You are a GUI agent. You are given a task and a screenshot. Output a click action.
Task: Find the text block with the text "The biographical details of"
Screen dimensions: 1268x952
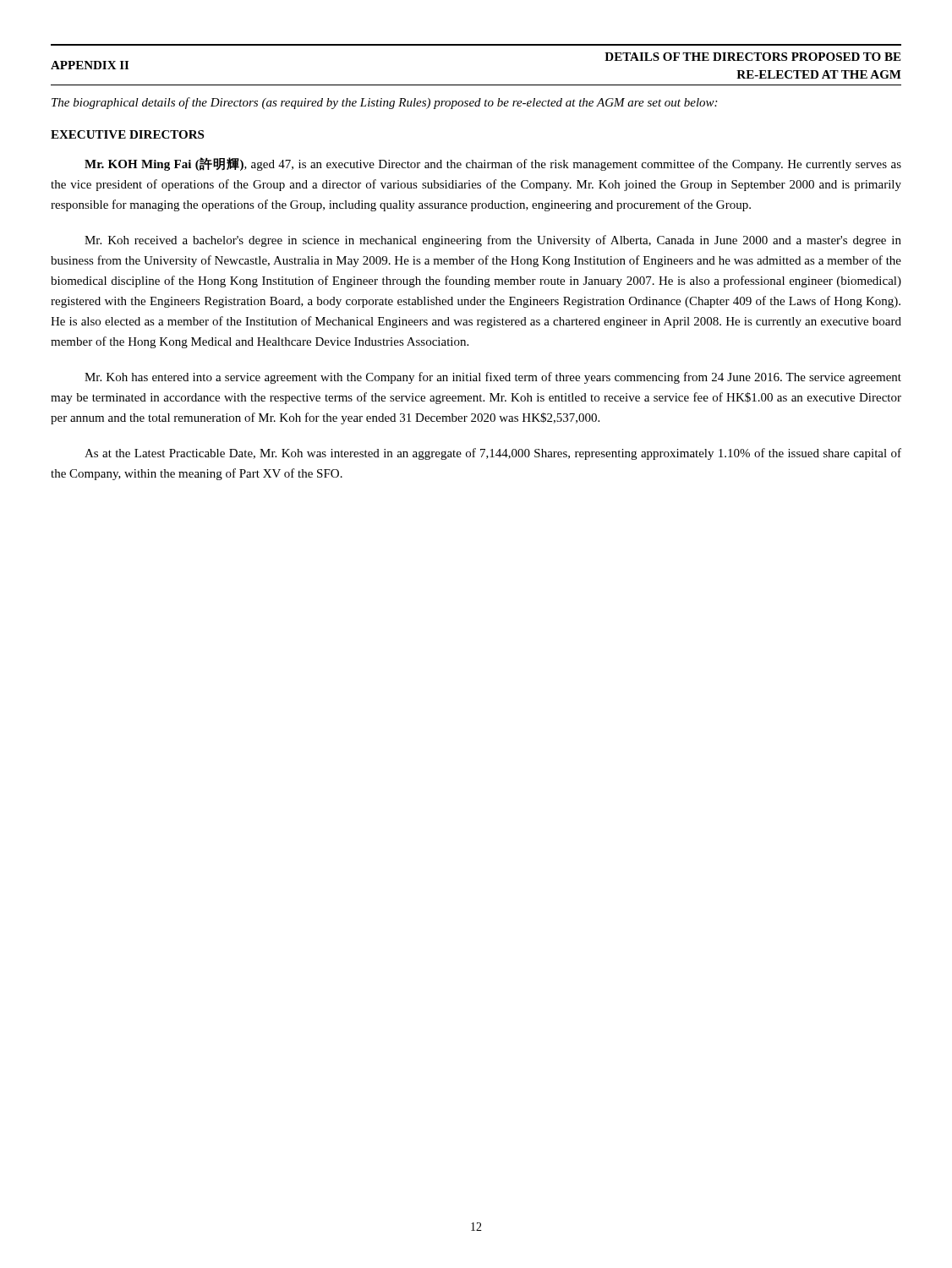(385, 102)
